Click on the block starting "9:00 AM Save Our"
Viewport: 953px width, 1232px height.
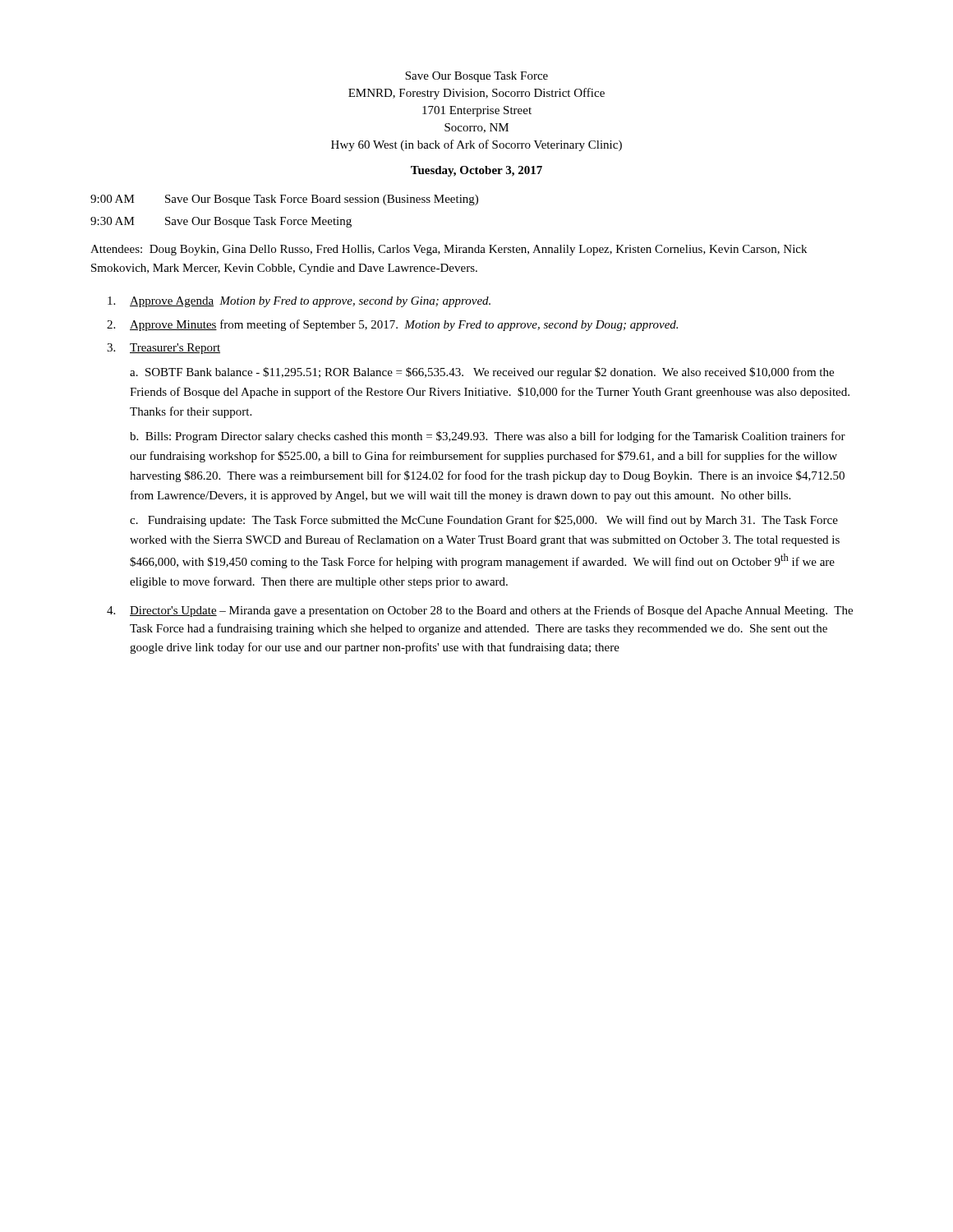pyautogui.click(x=285, y=199)
